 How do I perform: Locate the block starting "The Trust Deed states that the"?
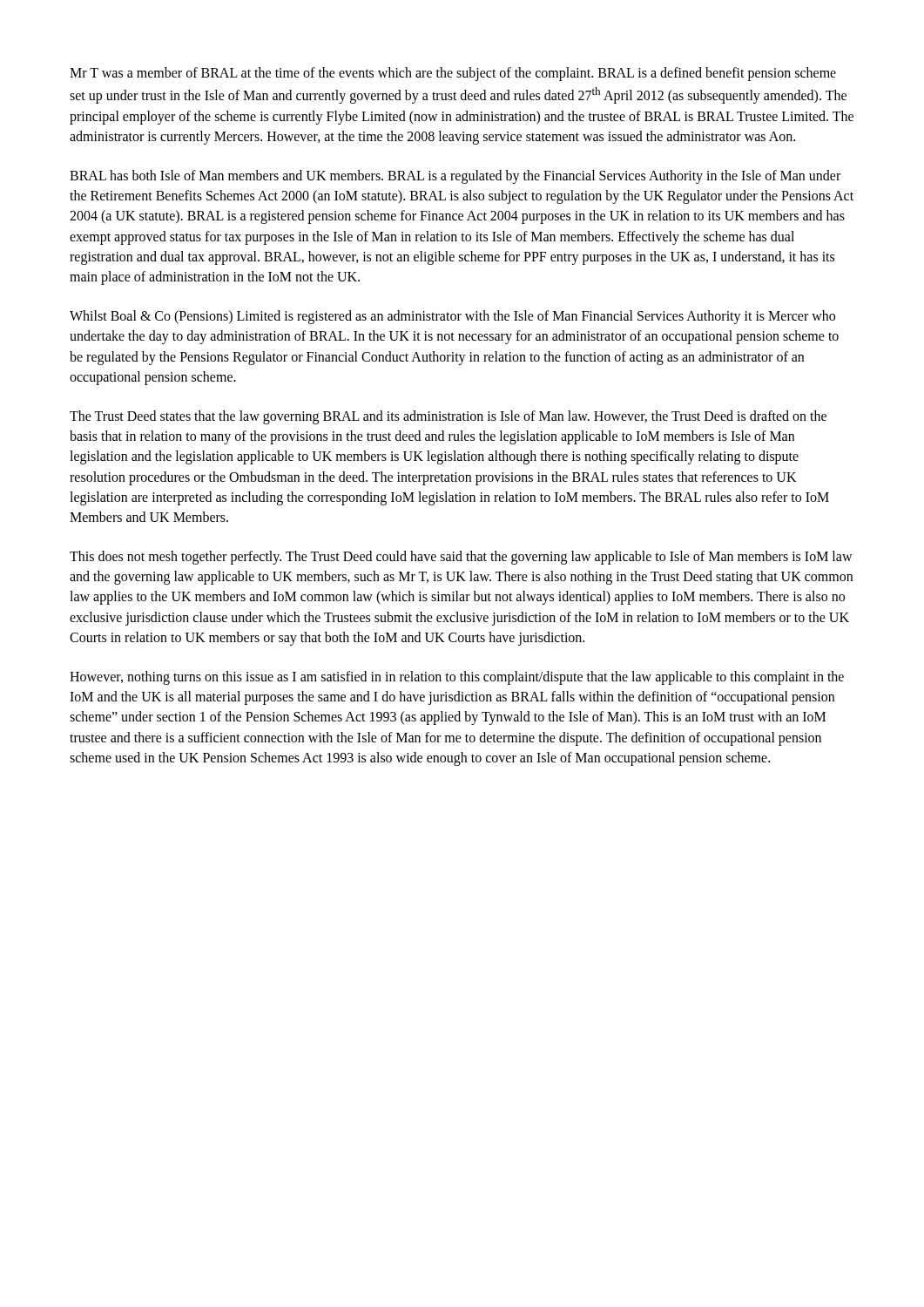pos(449,467)
